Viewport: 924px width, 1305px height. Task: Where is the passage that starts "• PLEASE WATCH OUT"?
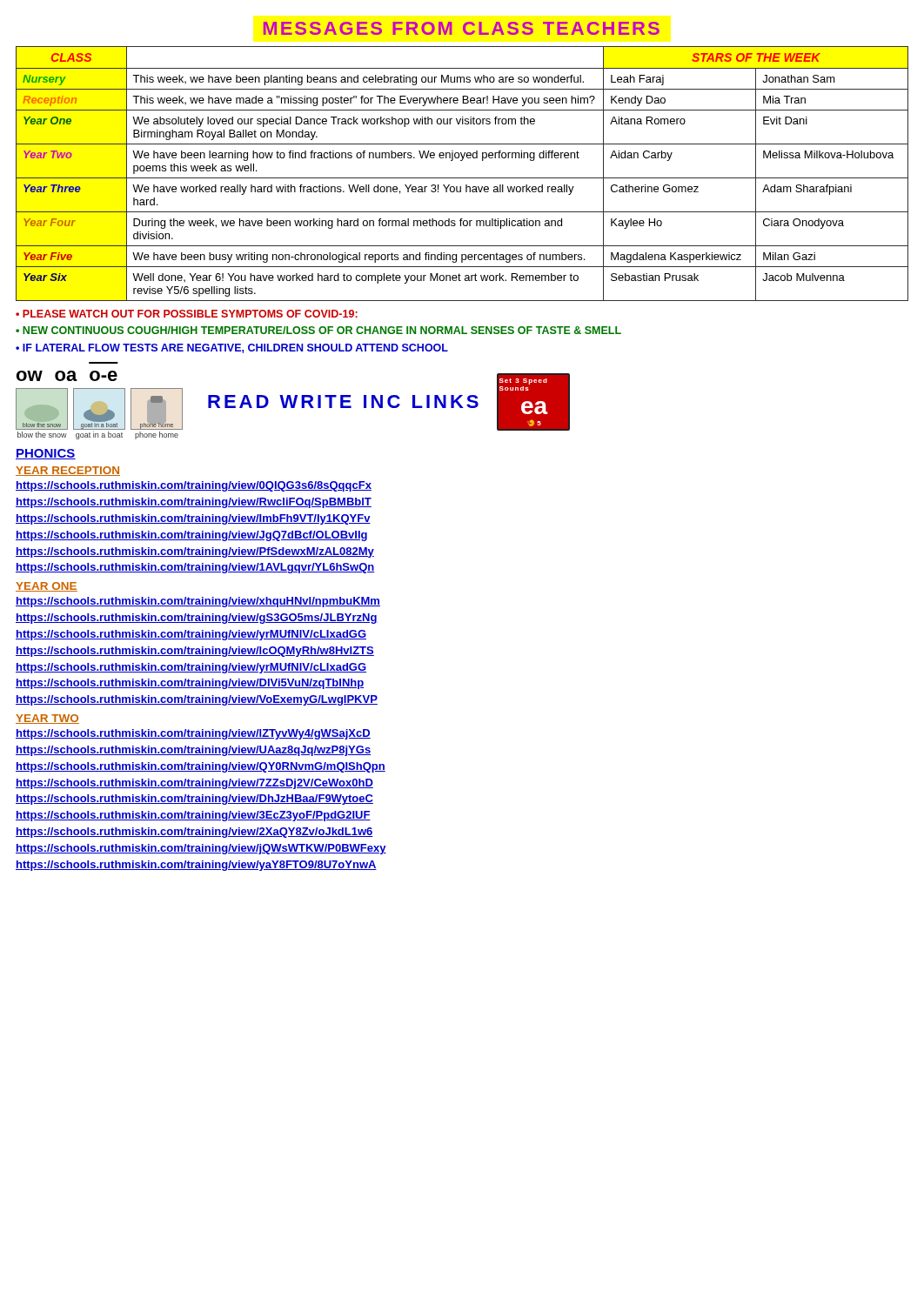tap(318, 331)
